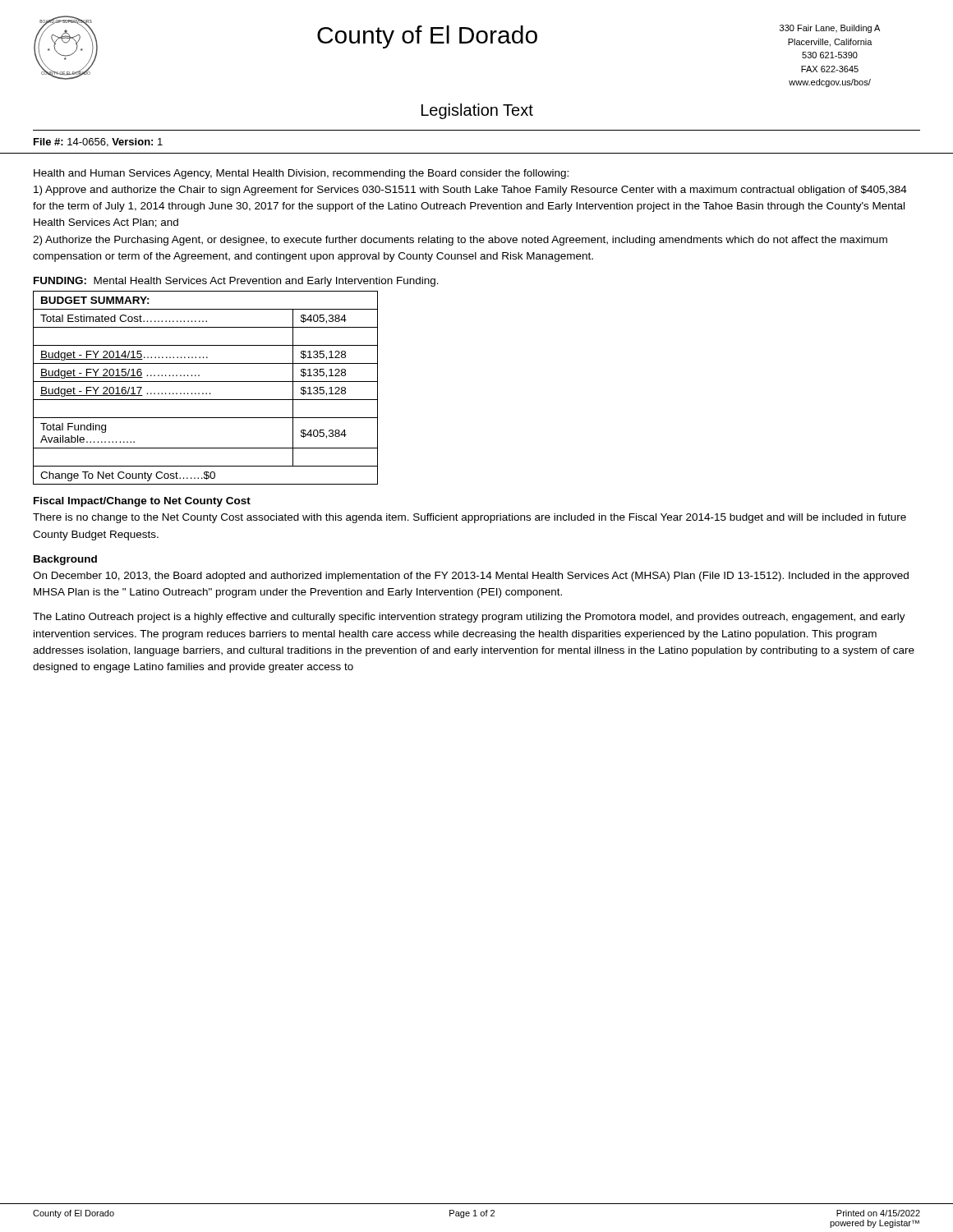This screenshot has width=953, height=1232.
Task: Click on the title that reads "County of El Dorado"
Action: (x=427, y=35)
